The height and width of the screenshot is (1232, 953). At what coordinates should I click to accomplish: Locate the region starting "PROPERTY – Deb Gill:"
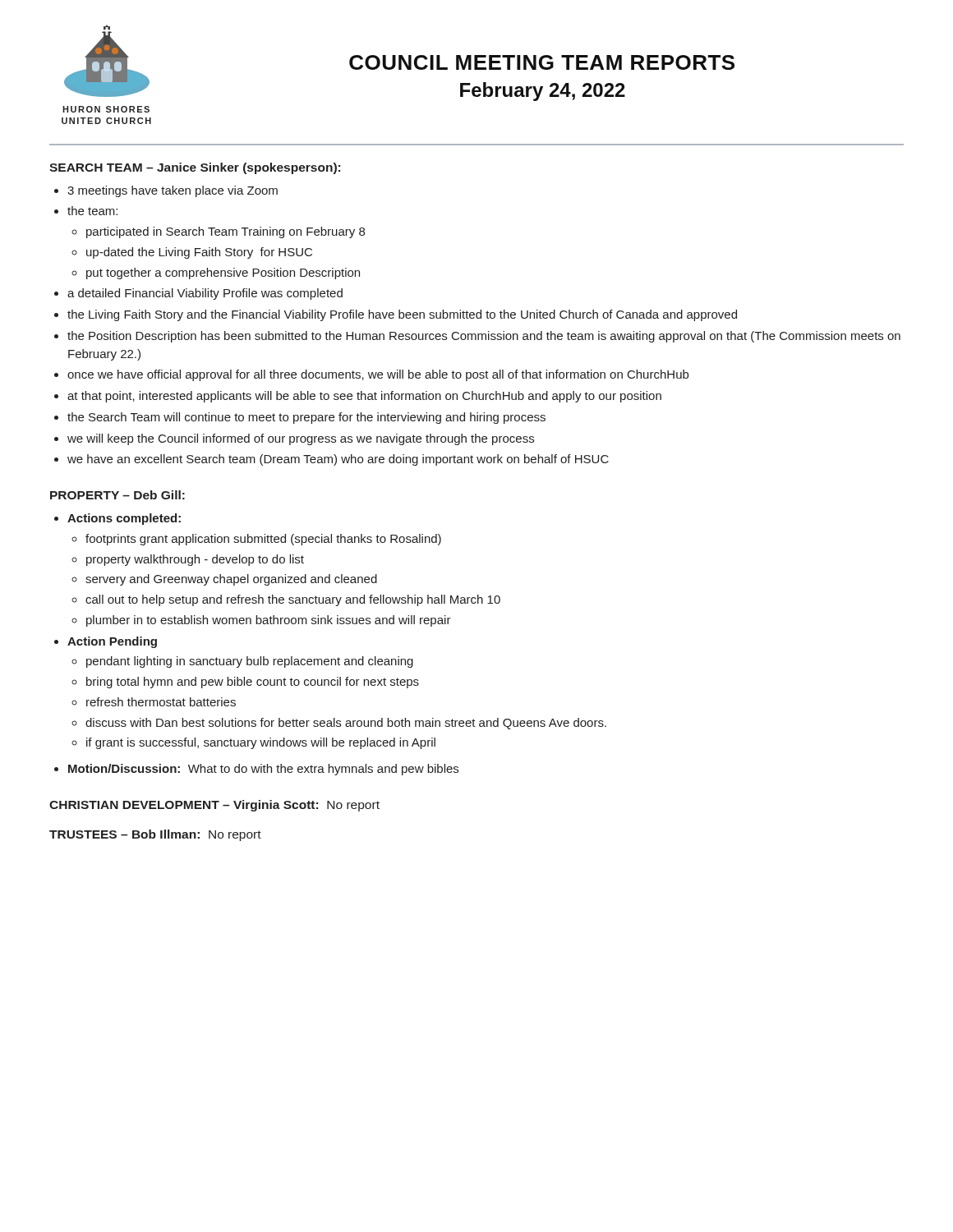coord(117,495)
